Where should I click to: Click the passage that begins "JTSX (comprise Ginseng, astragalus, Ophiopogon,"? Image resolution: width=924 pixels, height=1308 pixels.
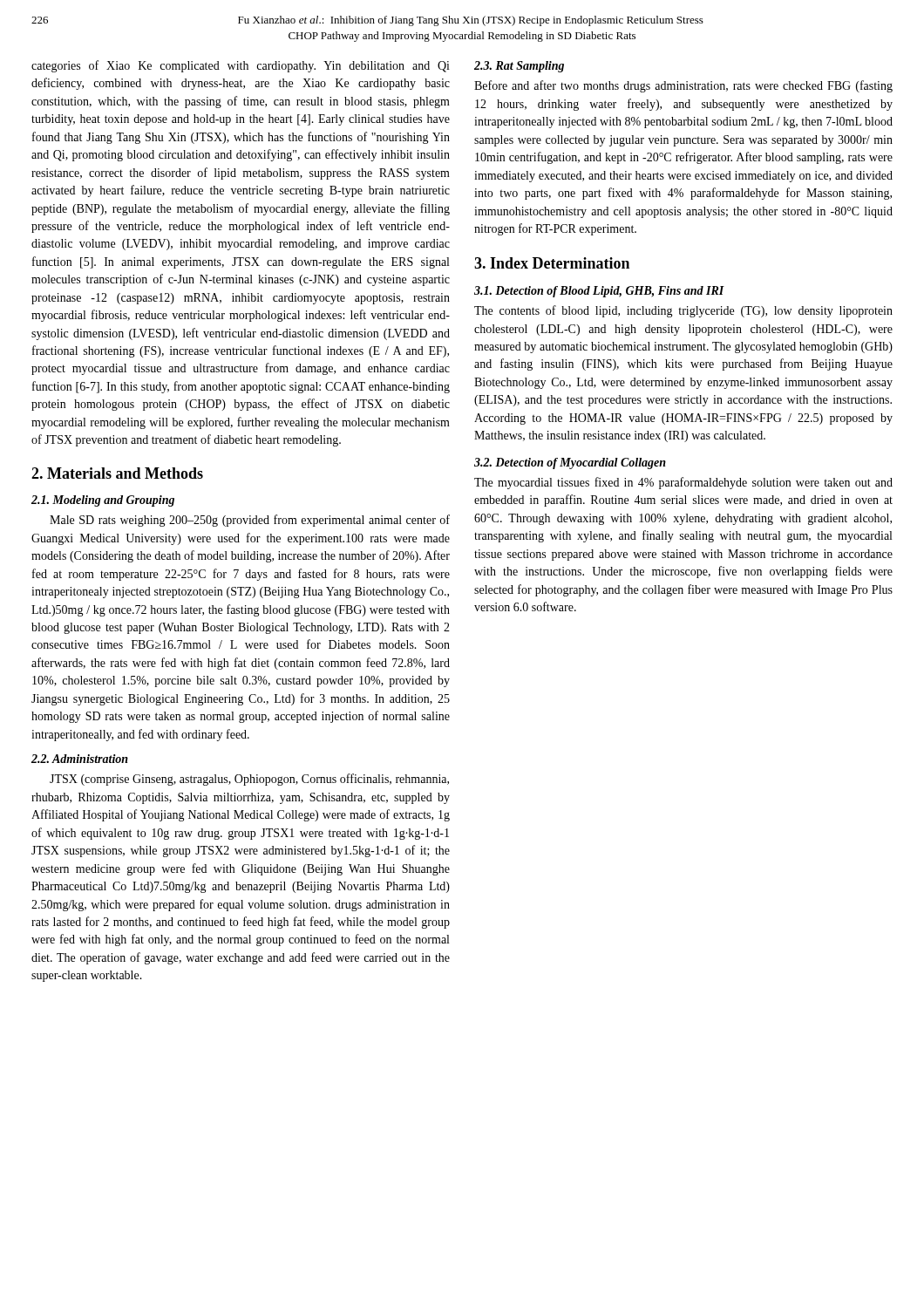tap(241, 878)
